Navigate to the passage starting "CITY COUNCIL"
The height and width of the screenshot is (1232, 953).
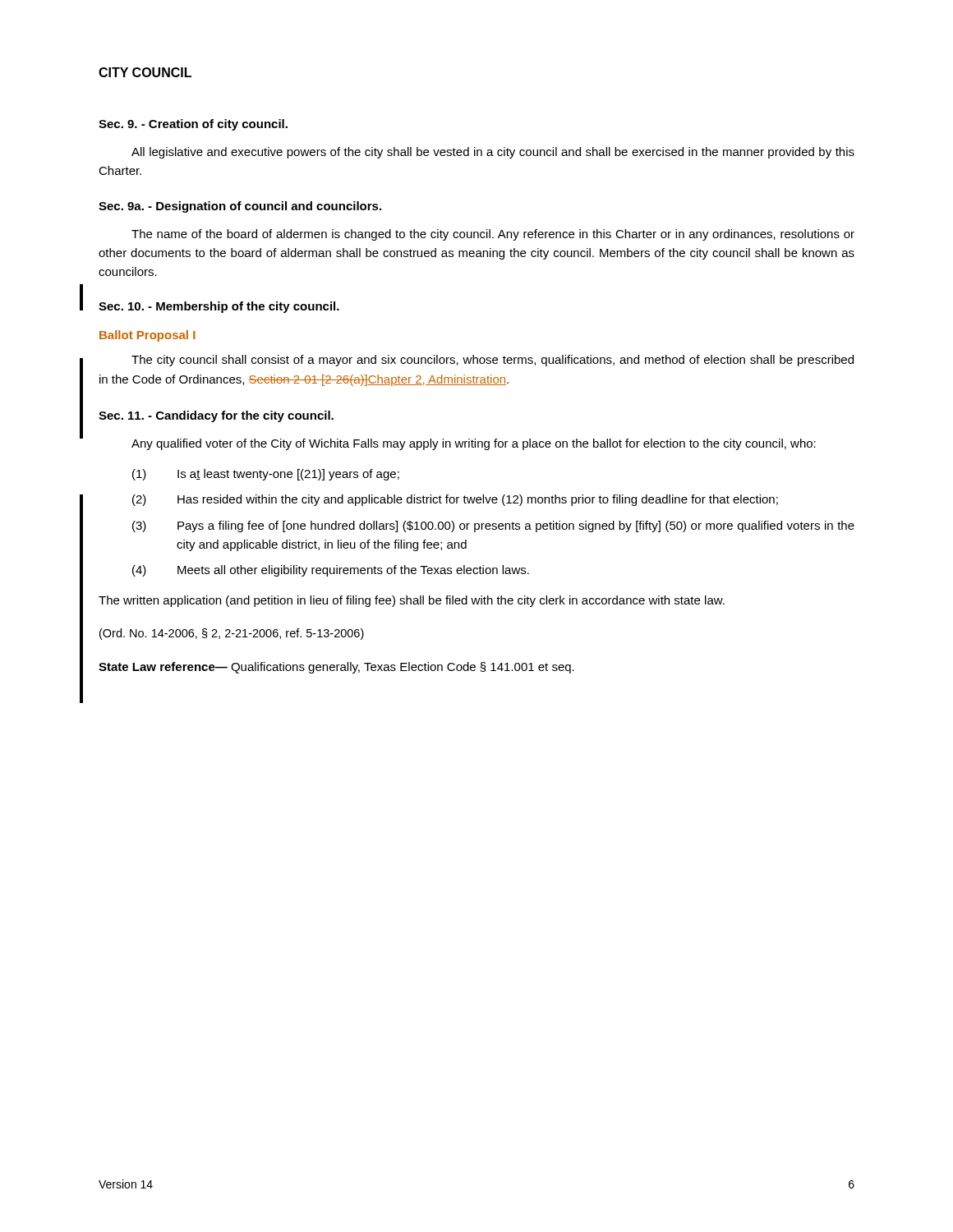(x=145, y=73)
